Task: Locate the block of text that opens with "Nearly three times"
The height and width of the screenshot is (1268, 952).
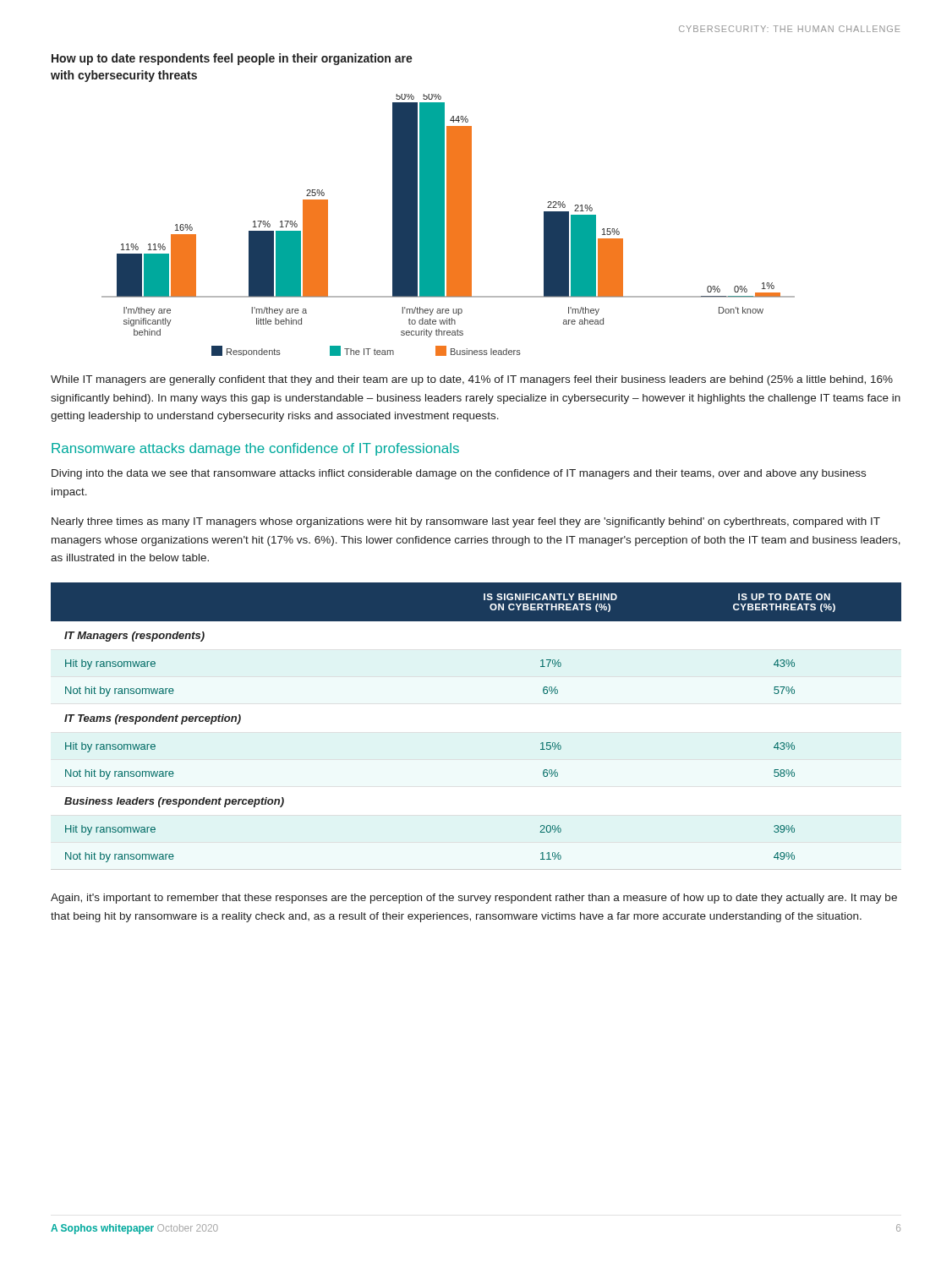Action: coord(476,540)
